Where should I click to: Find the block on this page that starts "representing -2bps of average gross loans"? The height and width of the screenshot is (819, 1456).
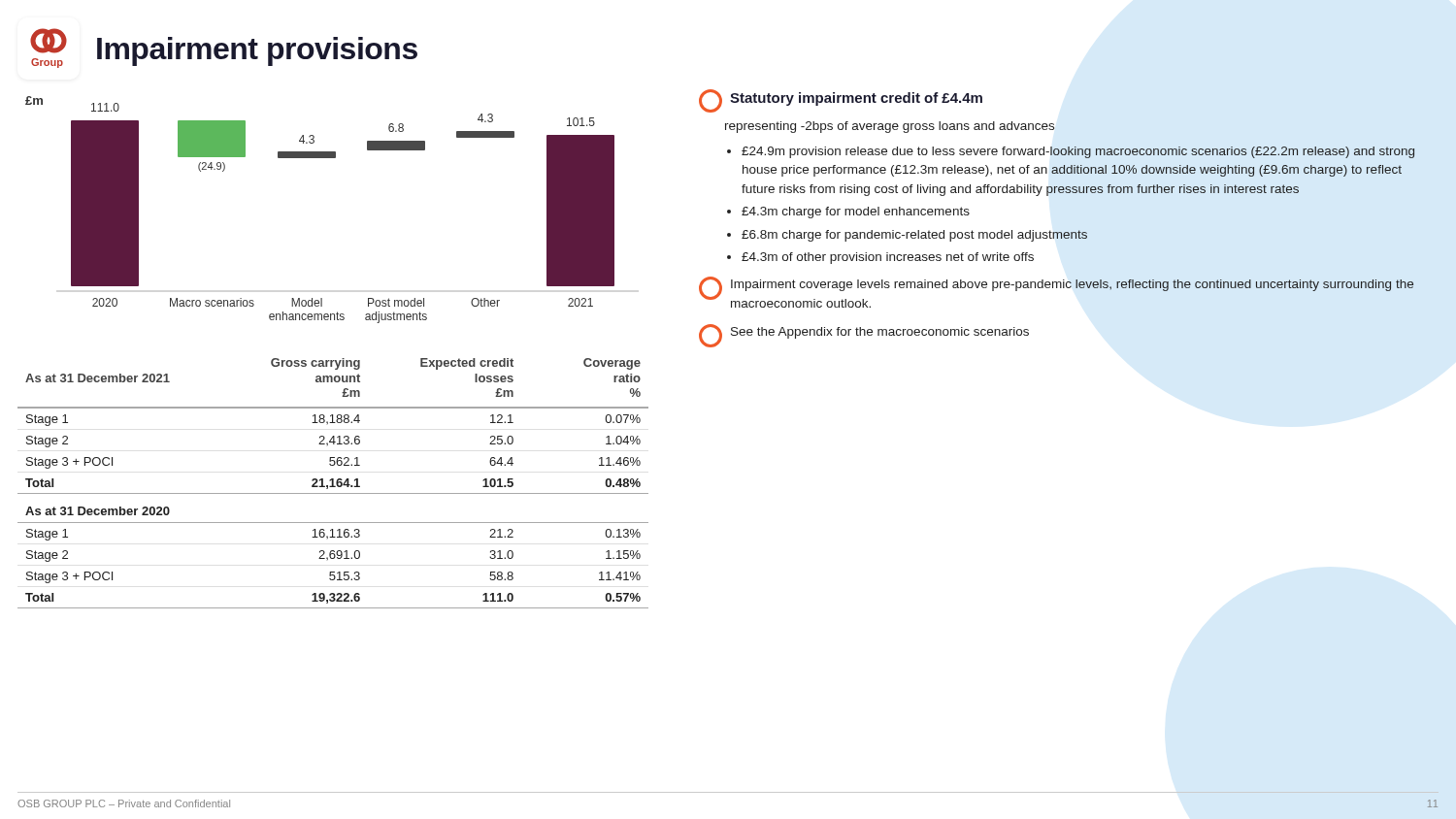click(889, 126)
